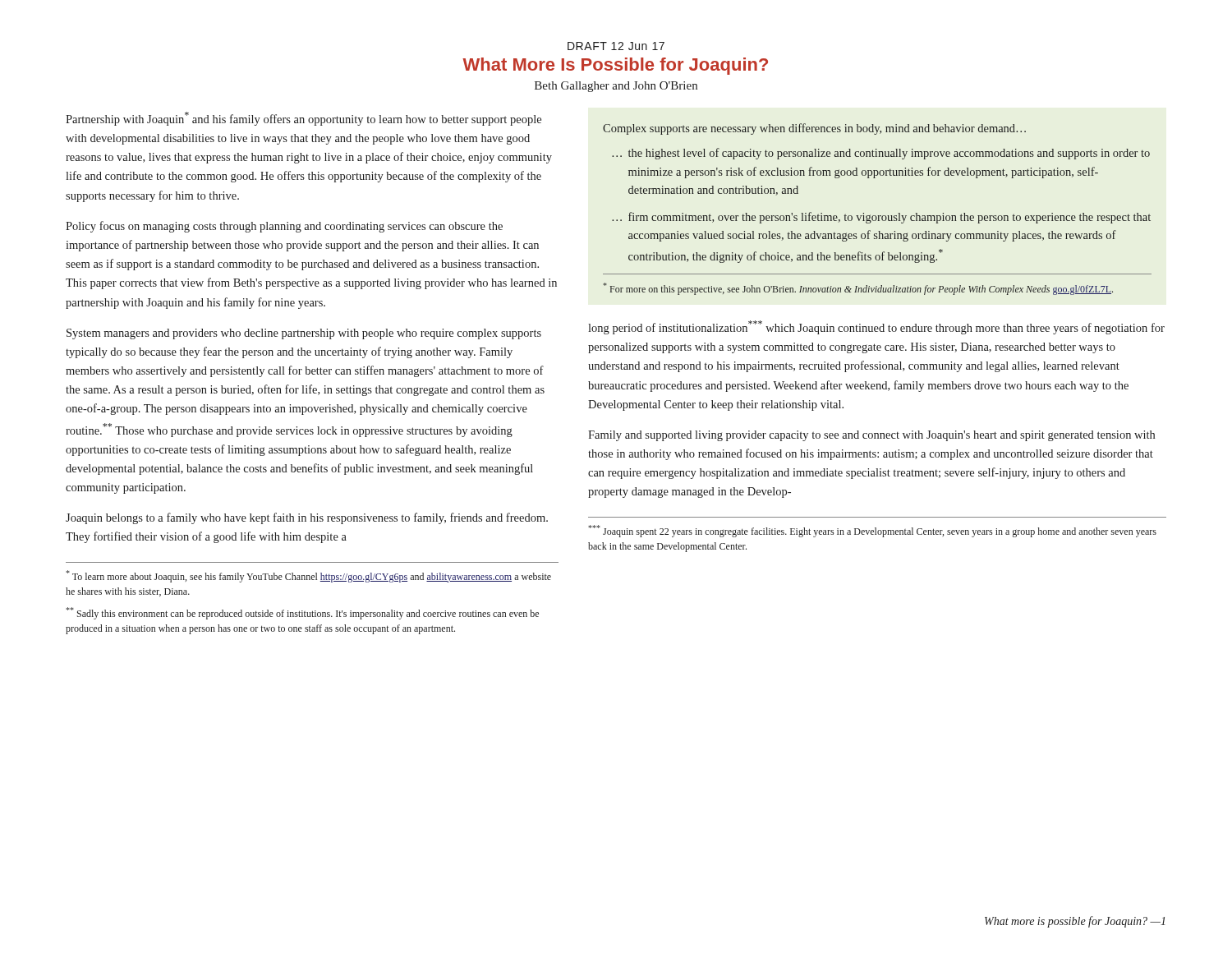Find the text block containing "Complex supports are necessary when differences in"
The image size is (1232, 953).
[877, 208]
